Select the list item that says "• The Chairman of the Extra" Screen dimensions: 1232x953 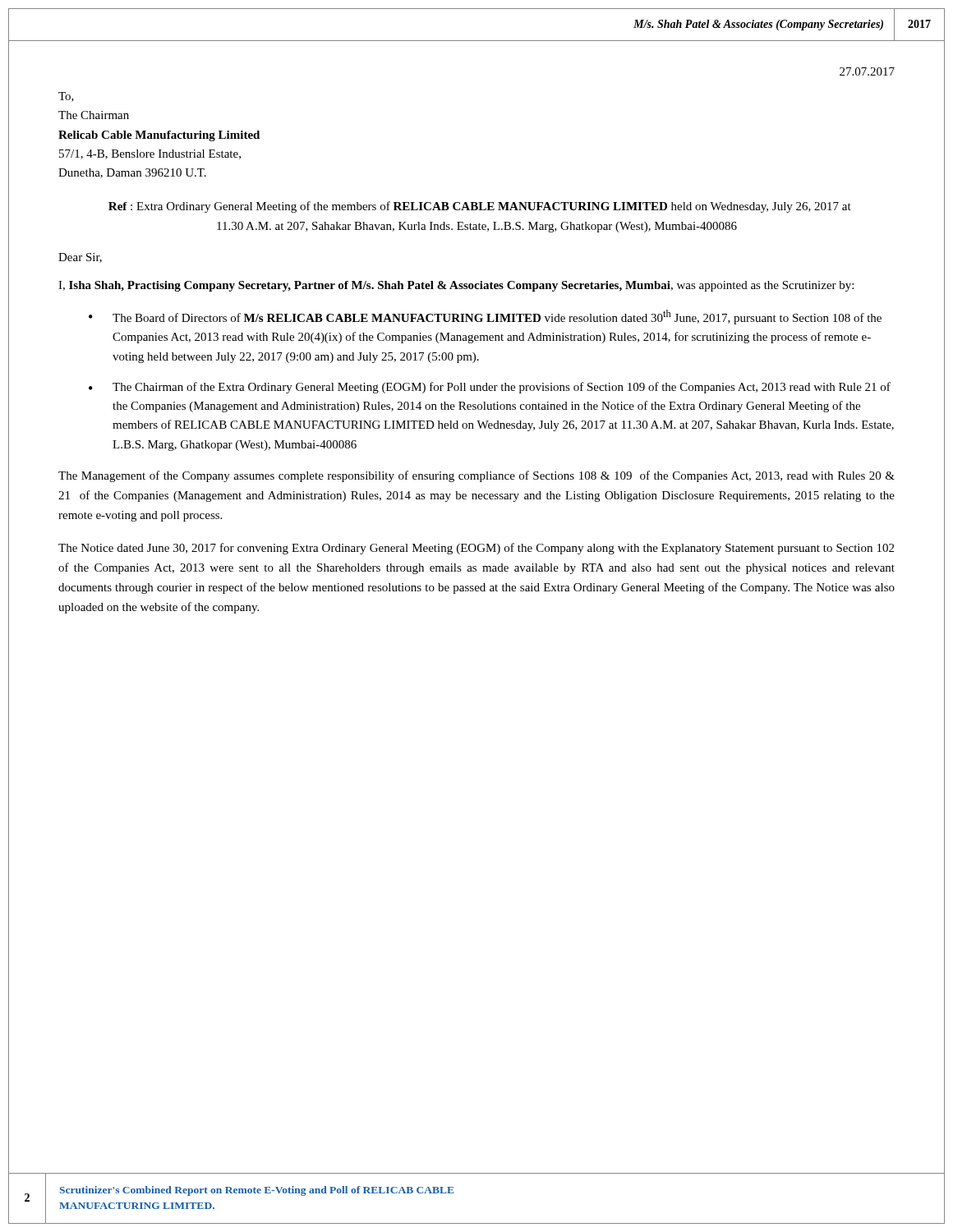pos(491,416)
